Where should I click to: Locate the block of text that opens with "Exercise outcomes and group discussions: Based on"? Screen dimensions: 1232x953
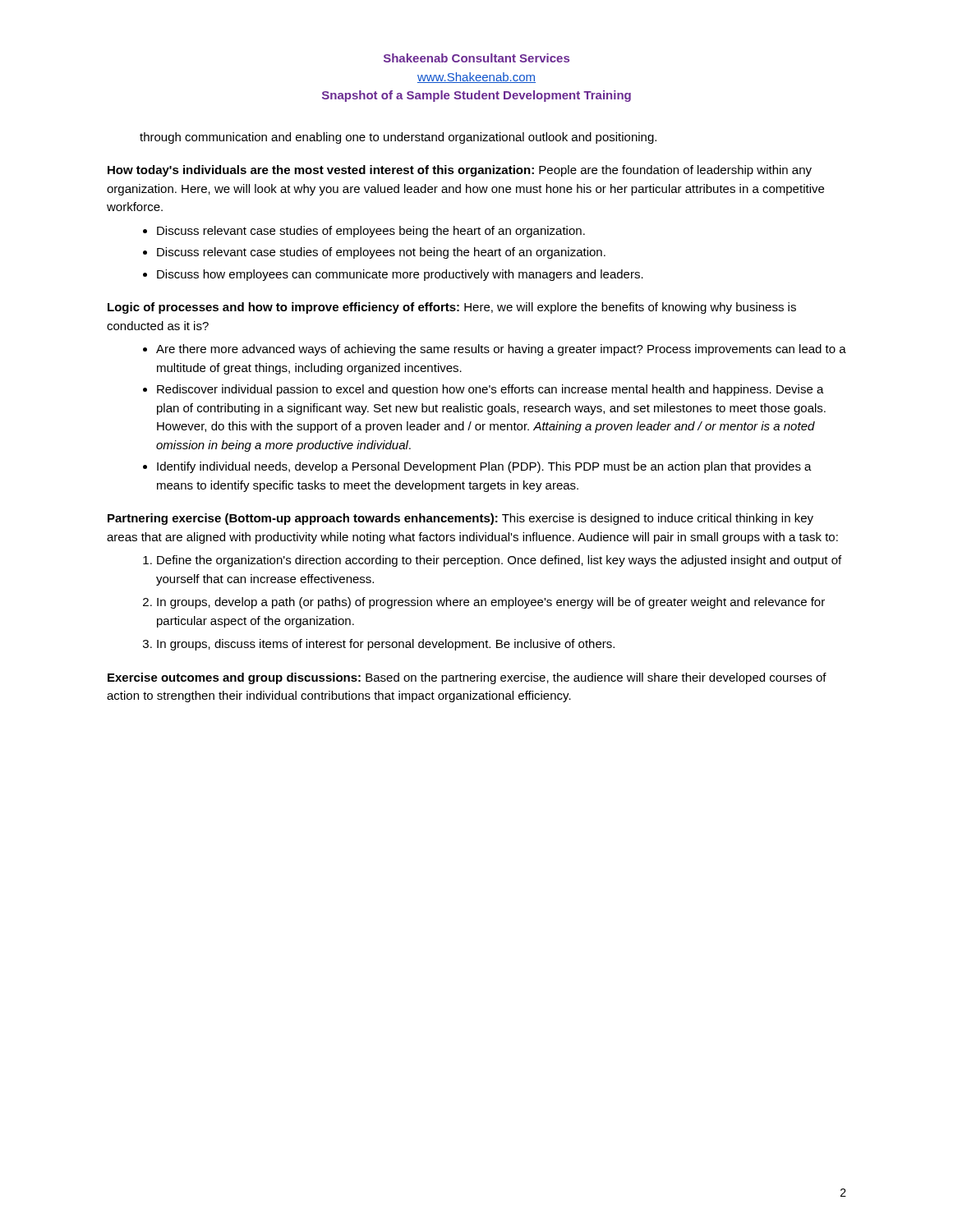[x=476, y=687]
